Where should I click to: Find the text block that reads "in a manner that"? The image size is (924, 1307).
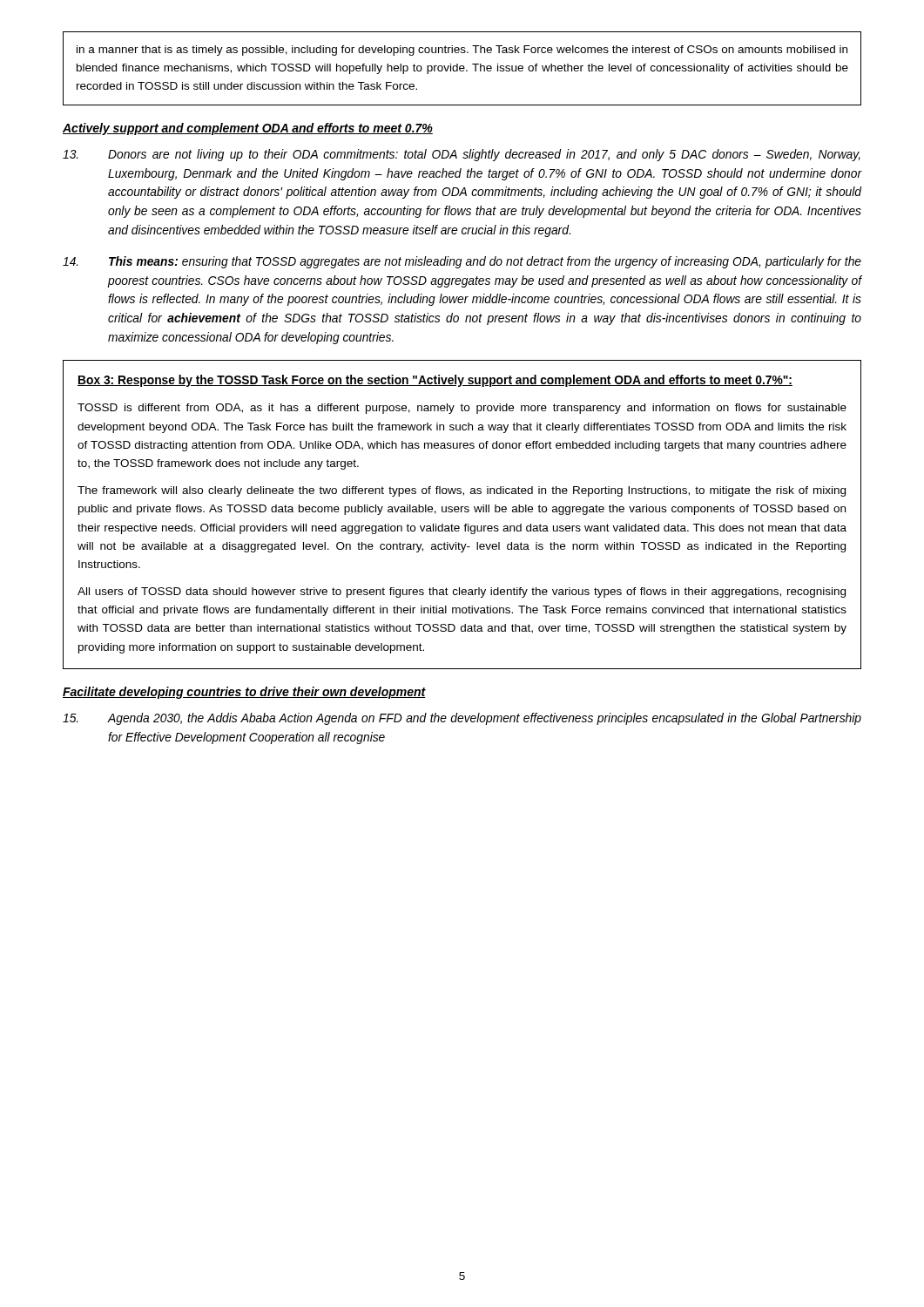[x=462, y=68]
